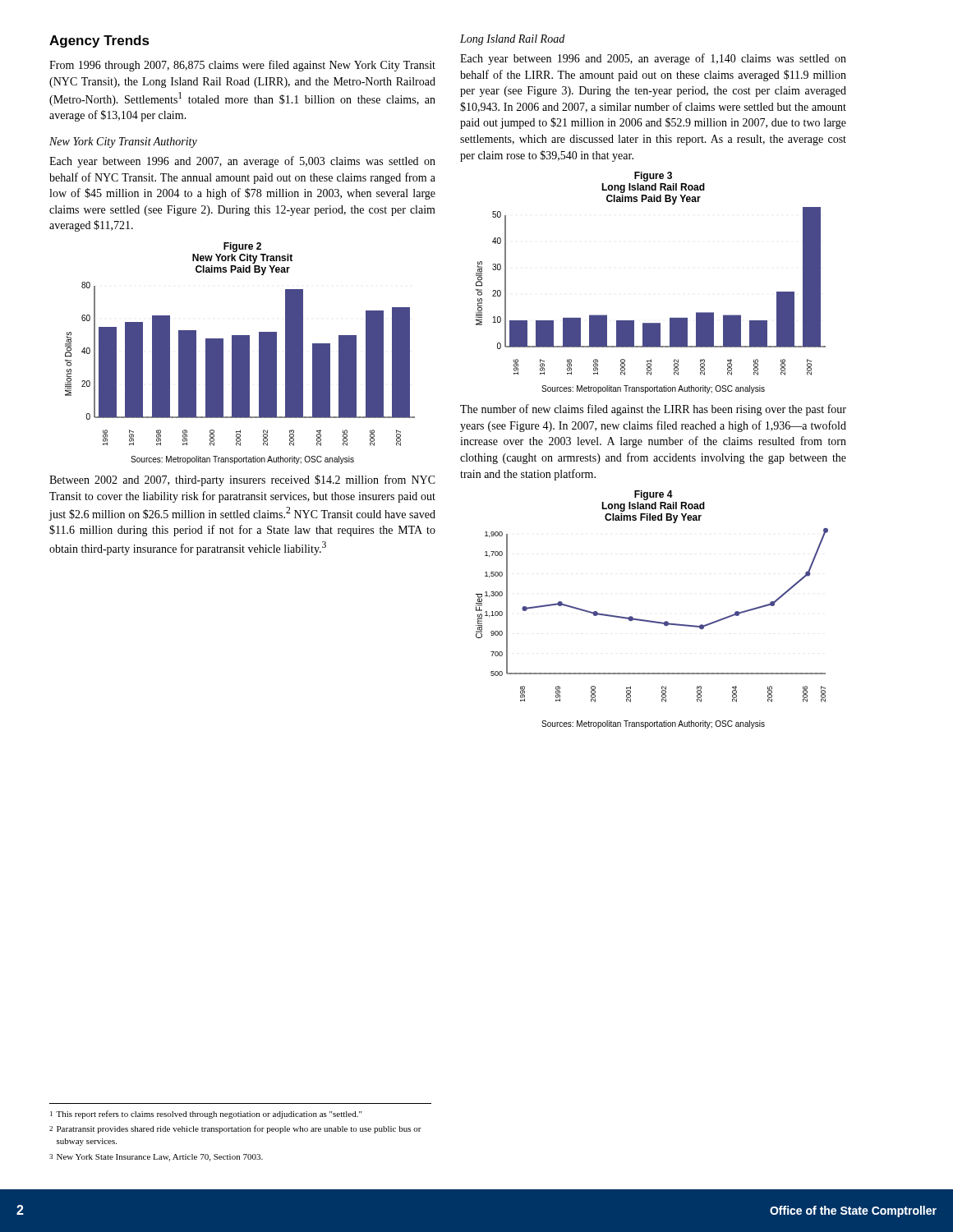This screenshot has width=953, height=1232.
Task: Locate the region starting "Figure 3 Long Island Rail Road"
Action: tap(653, 187)
